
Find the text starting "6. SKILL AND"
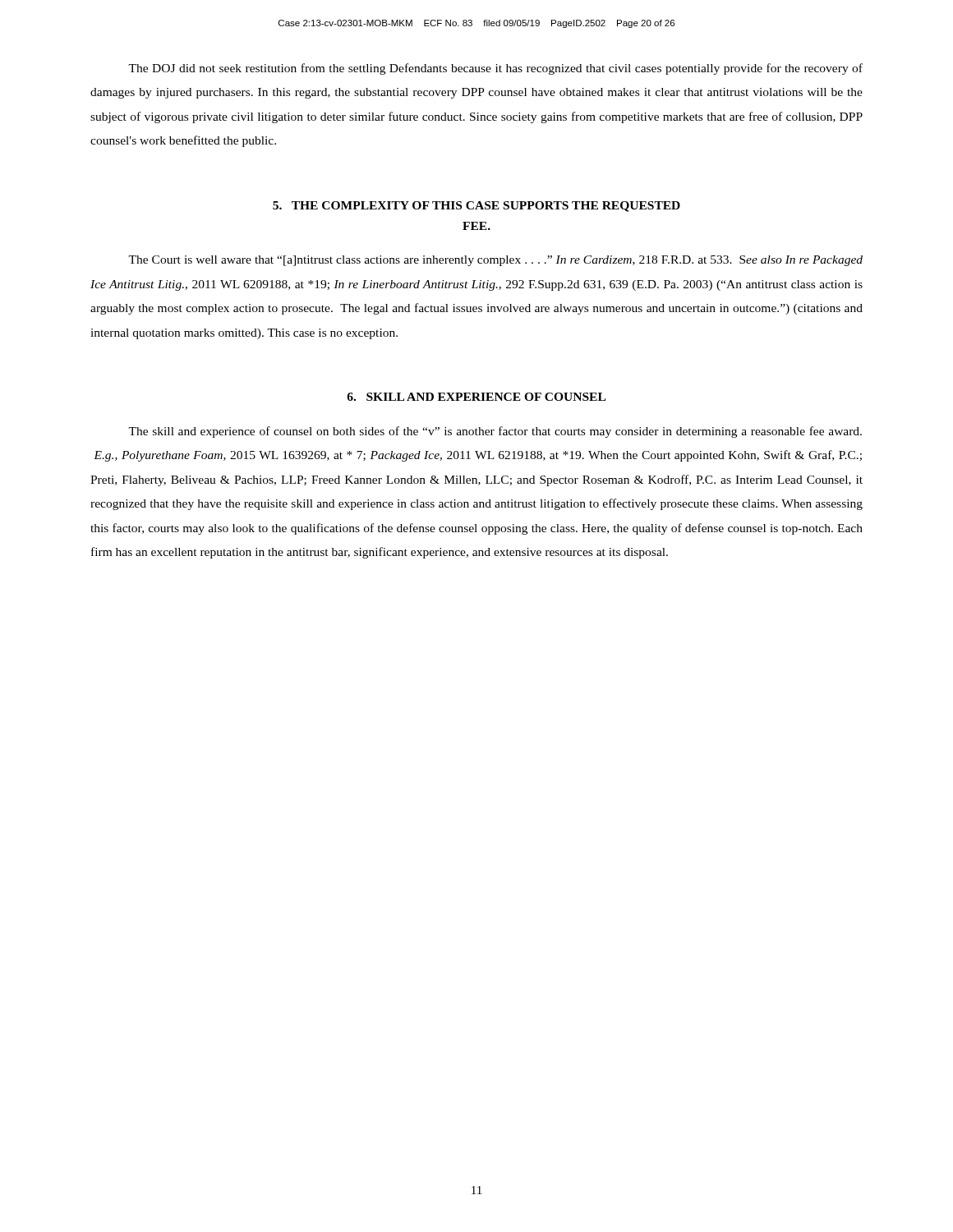click(476, 396)
